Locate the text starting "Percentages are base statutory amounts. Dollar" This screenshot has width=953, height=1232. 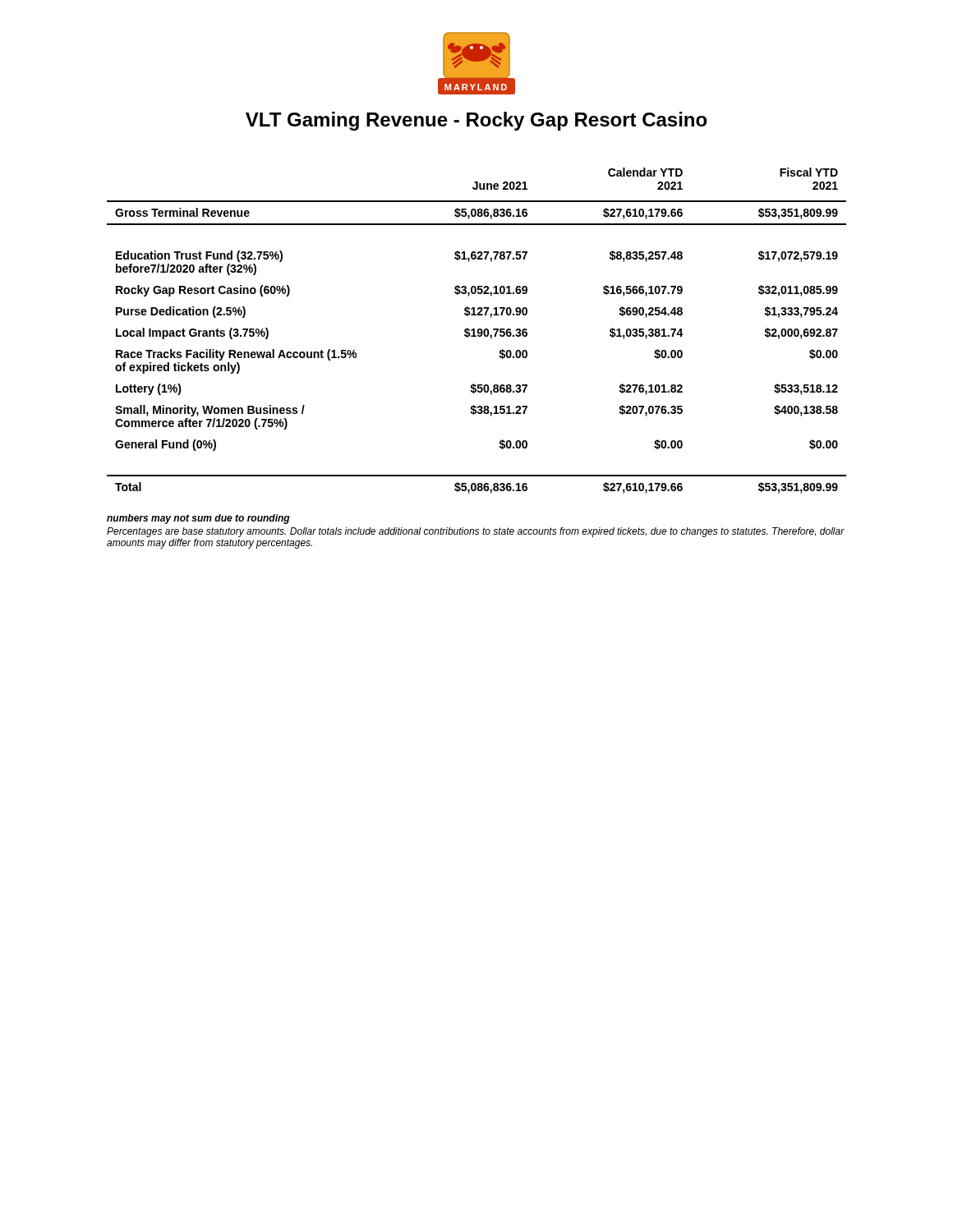(x=475, y=537)
